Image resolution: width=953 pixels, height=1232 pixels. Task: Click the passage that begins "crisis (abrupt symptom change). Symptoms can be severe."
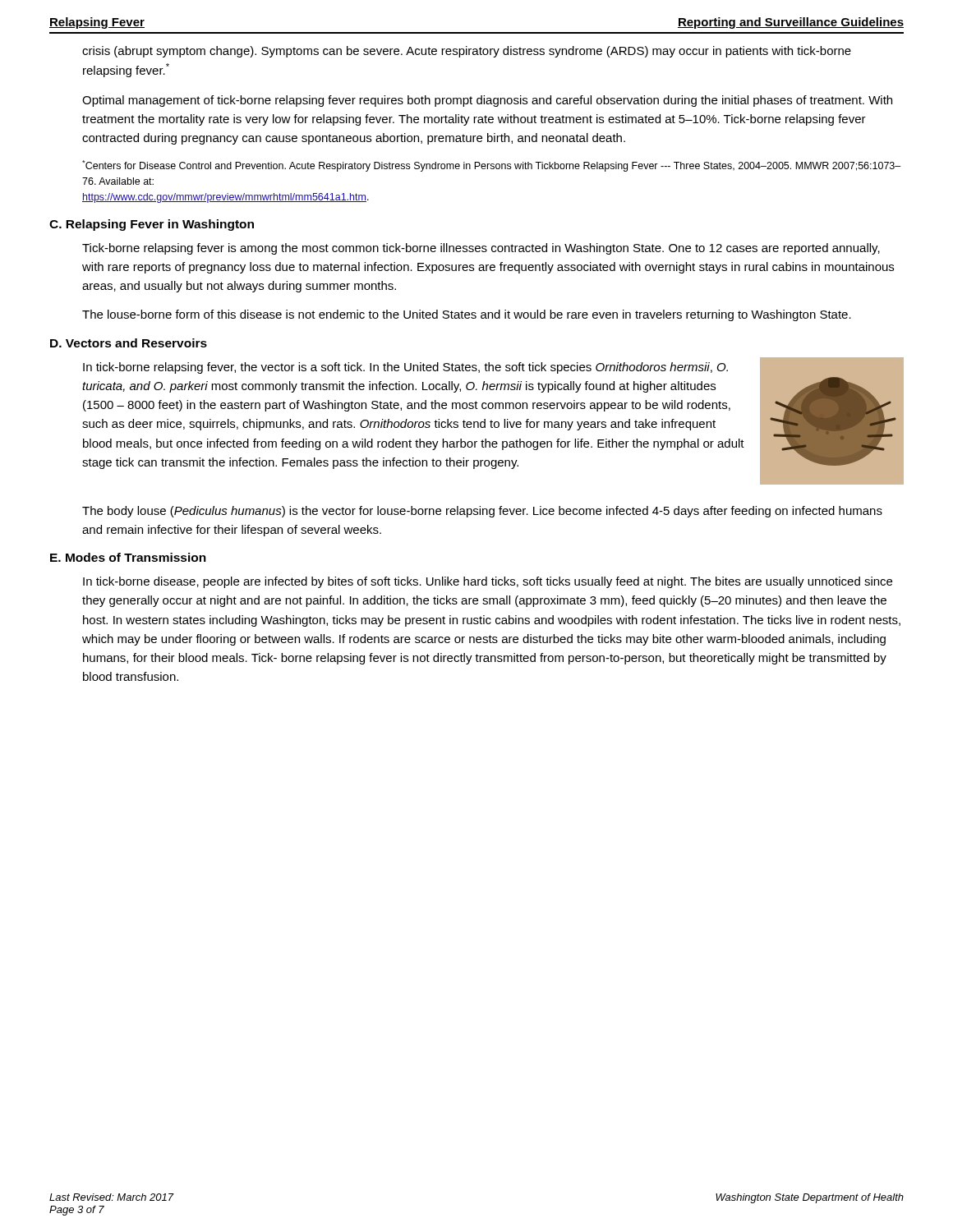tap(467, 60)
